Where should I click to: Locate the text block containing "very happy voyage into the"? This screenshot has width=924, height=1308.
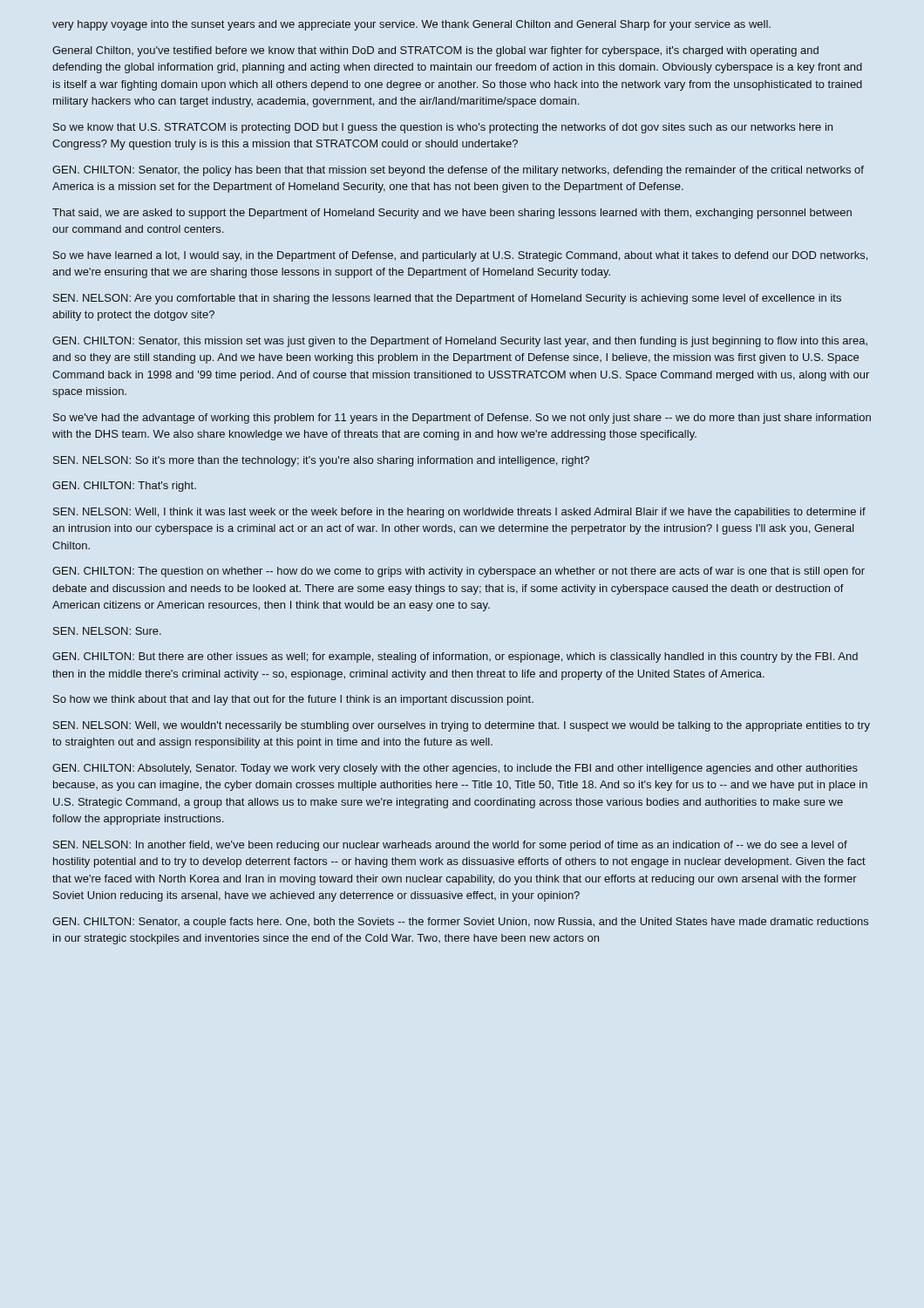pyautogui.click(x=462, y=24)
